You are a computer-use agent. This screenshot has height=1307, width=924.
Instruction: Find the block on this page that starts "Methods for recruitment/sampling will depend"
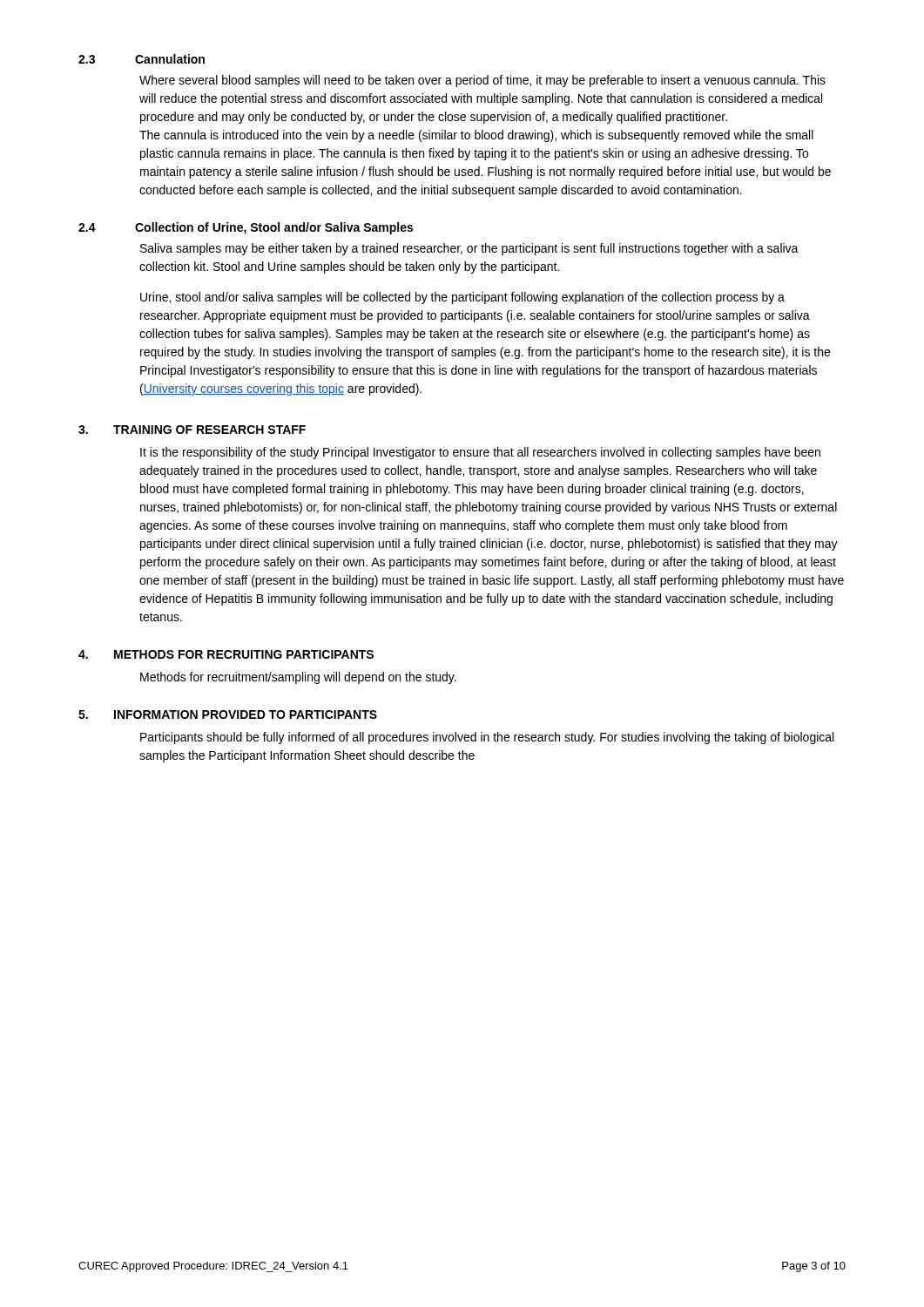(298, 677)
